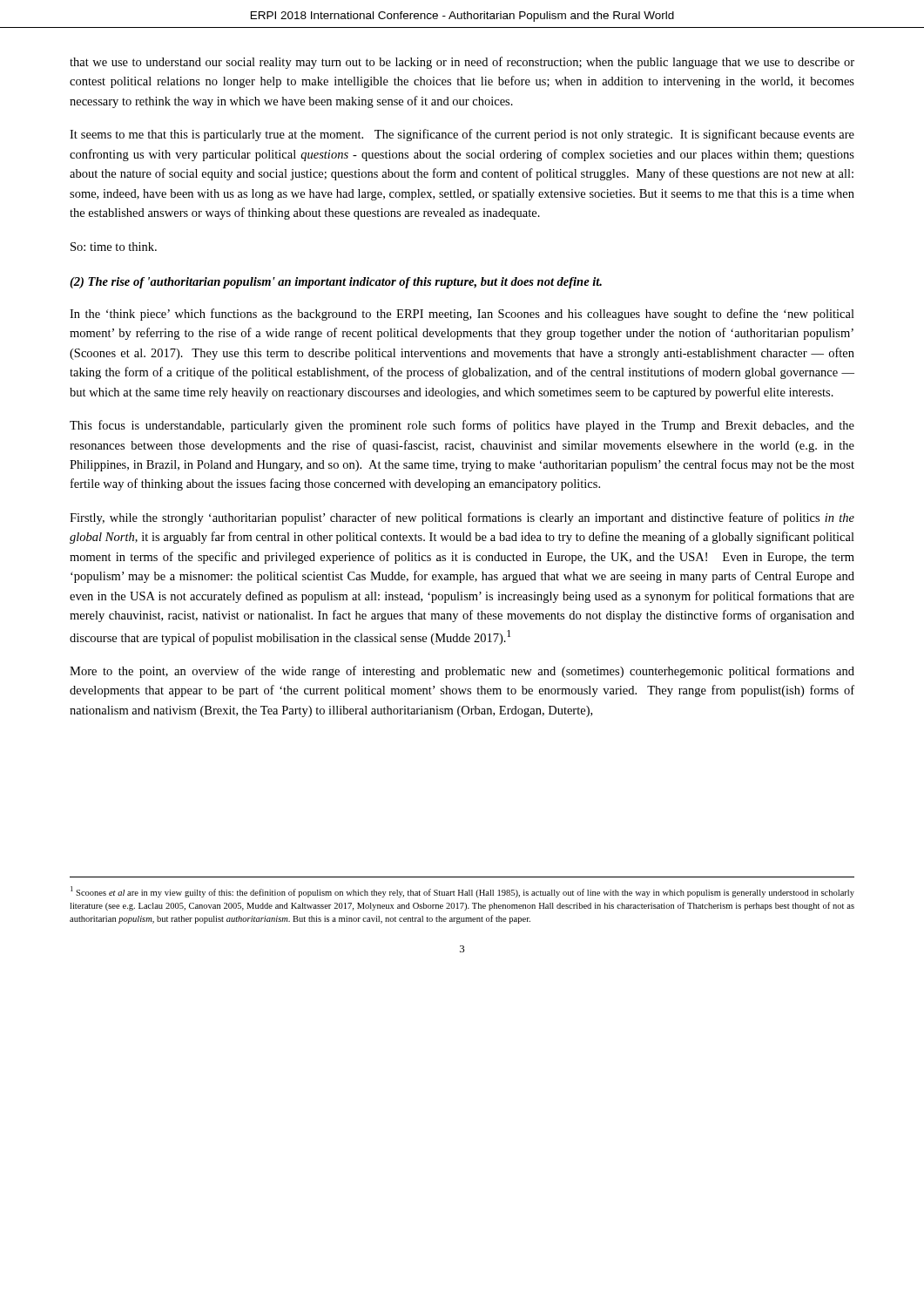This screenshot has height=1307, width=924.
Task: Point to the text block starting "This focus is understandable,"
Action: point(462,455)
